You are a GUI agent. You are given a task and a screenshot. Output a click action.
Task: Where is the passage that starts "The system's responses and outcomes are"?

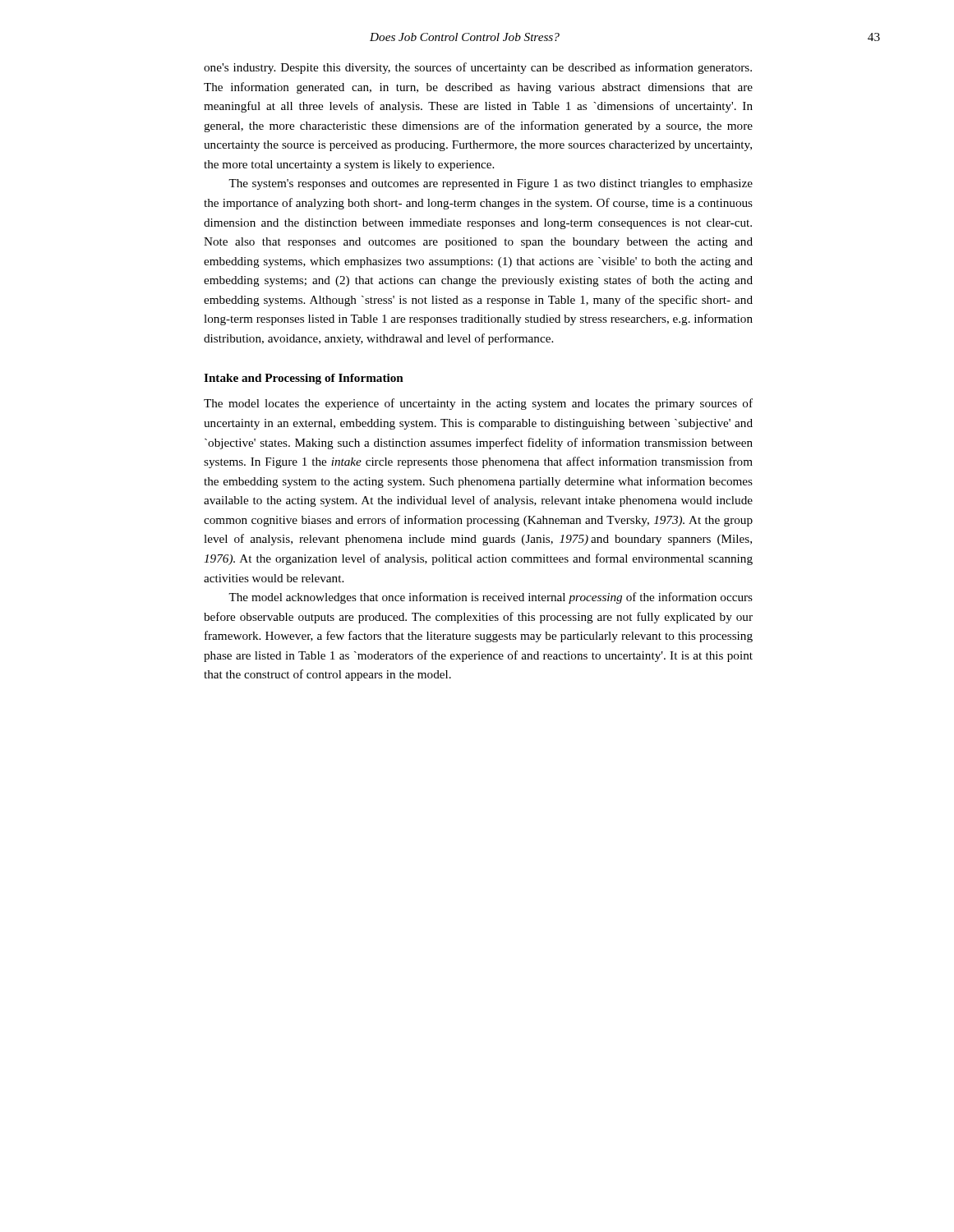478,261
